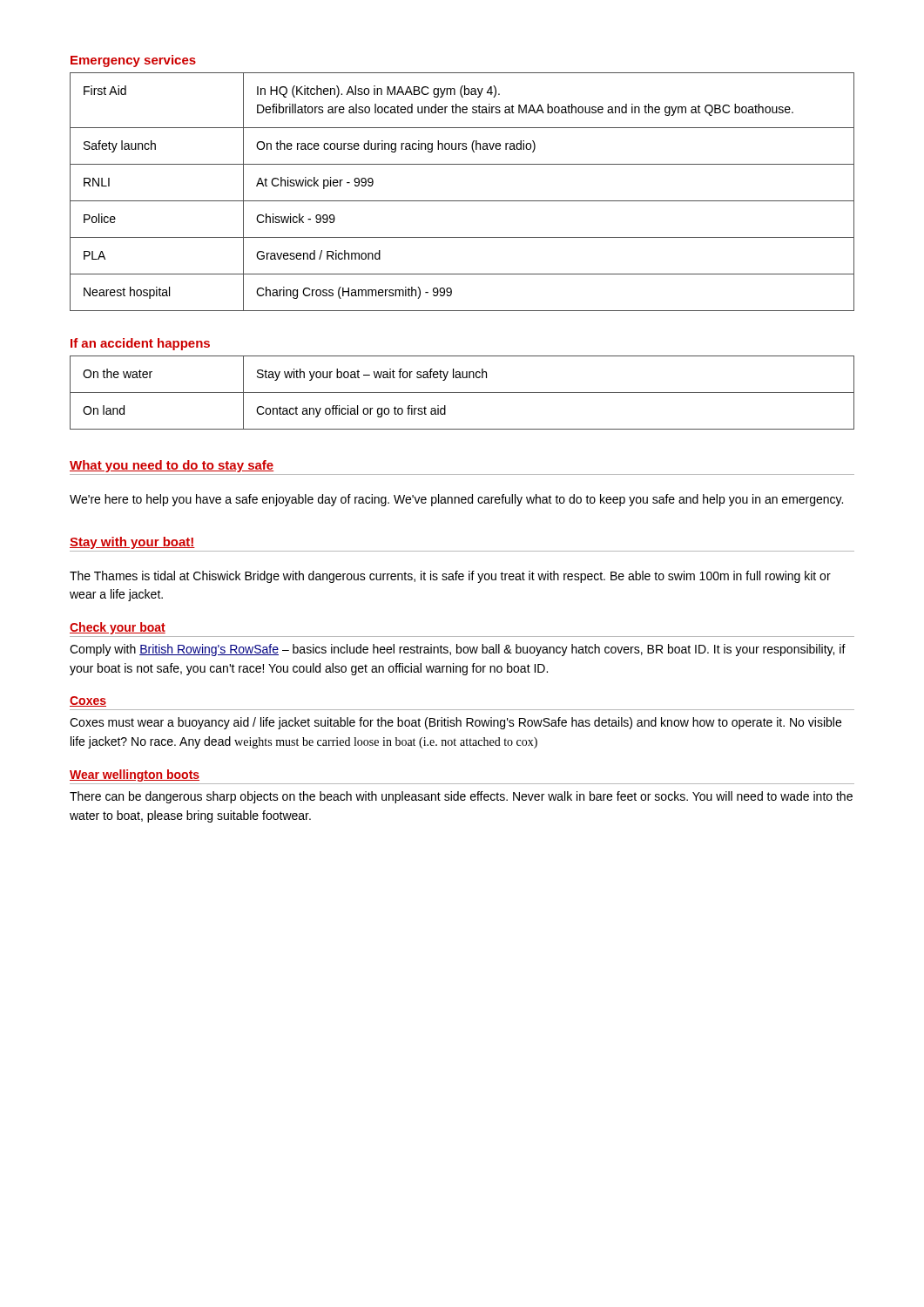Locate the text "Emergency services"
This screenshot has height=1307, width=924.
133,60
